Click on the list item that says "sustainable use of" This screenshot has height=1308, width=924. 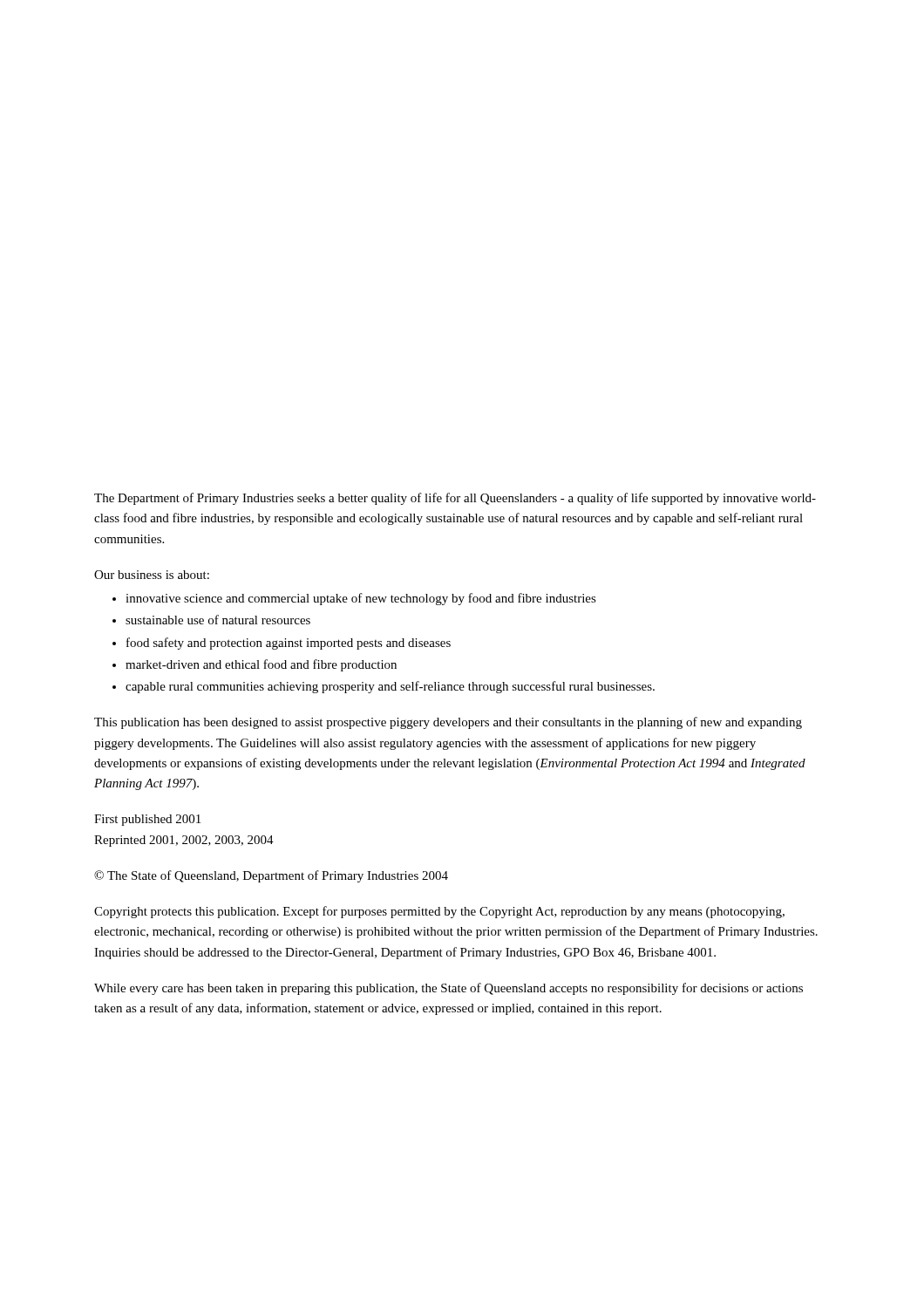[218, 620]
